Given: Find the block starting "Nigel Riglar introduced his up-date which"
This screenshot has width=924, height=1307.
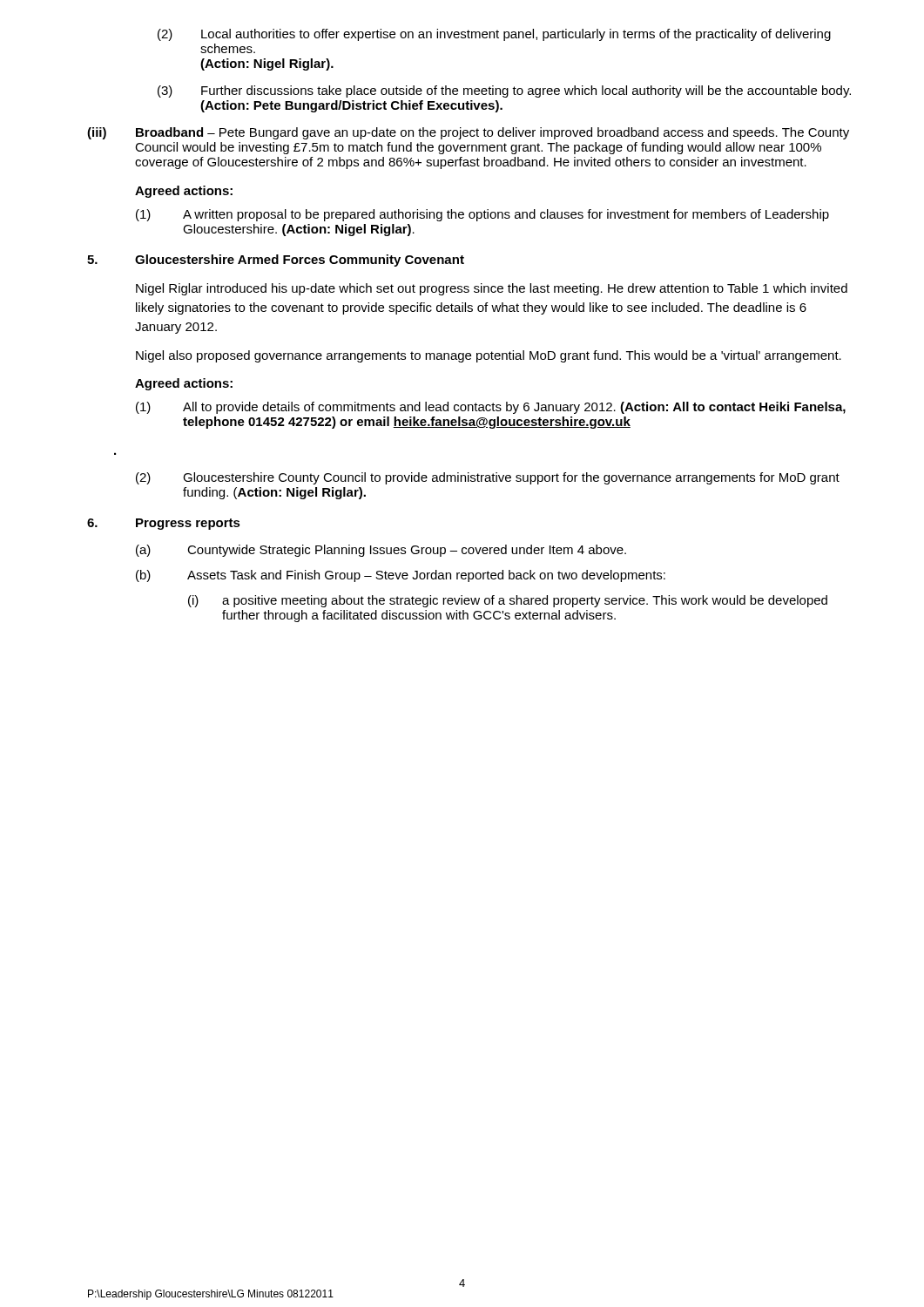Looking at the screenshot, I should click(491, 307).
